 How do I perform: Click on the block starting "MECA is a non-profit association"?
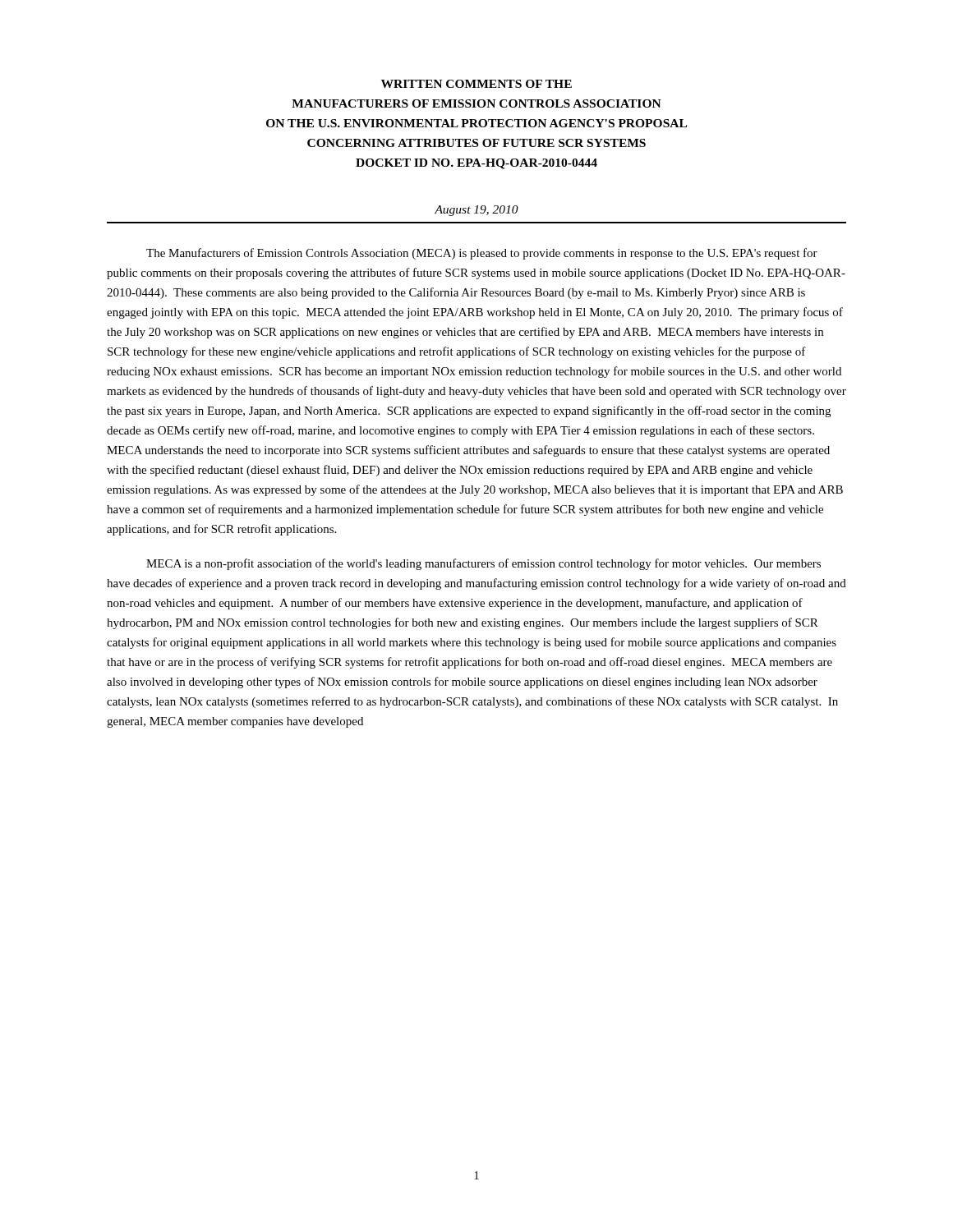(476, 642)
